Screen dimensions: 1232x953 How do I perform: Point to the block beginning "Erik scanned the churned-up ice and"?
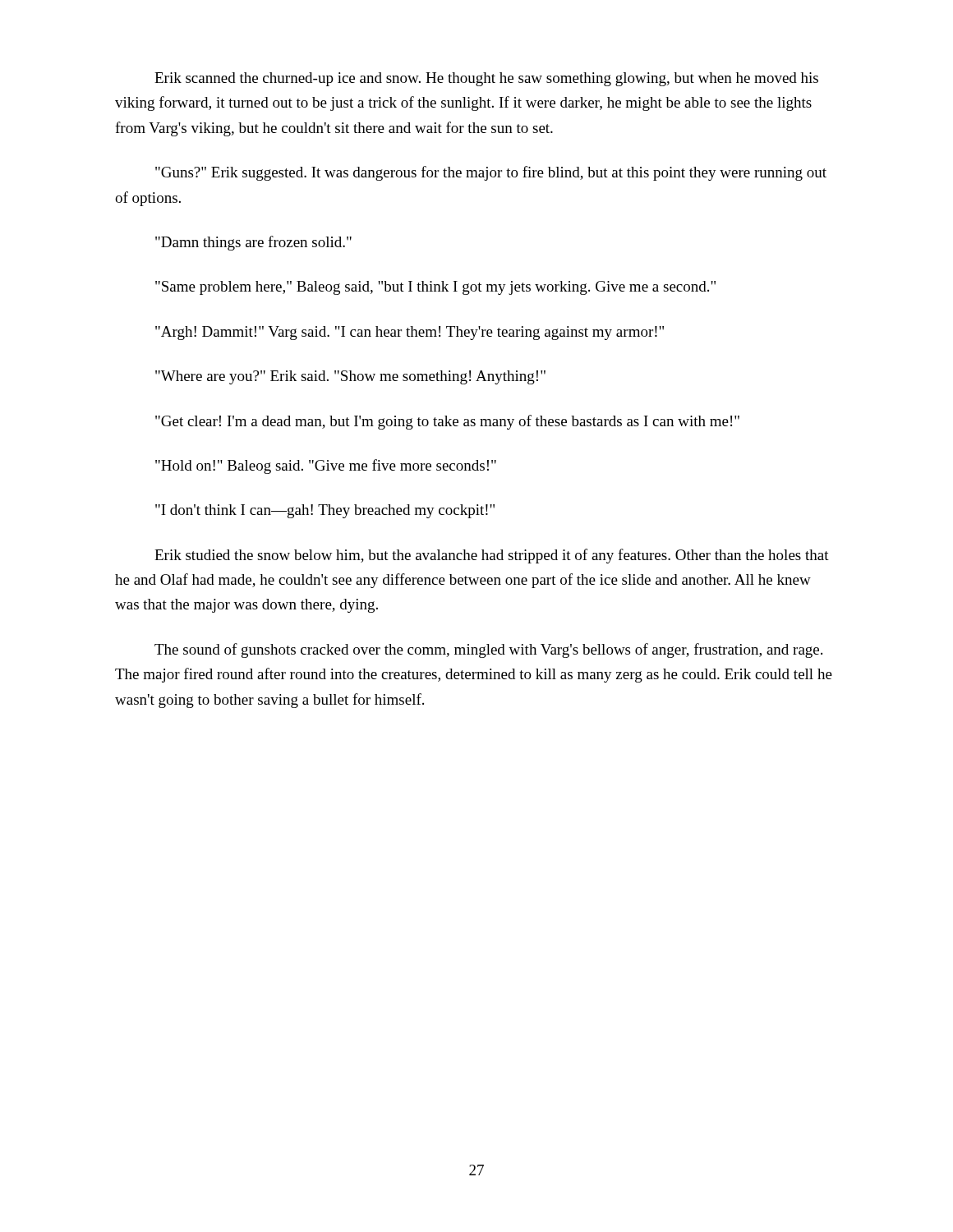pyautogui.click(x=476, y=103)
